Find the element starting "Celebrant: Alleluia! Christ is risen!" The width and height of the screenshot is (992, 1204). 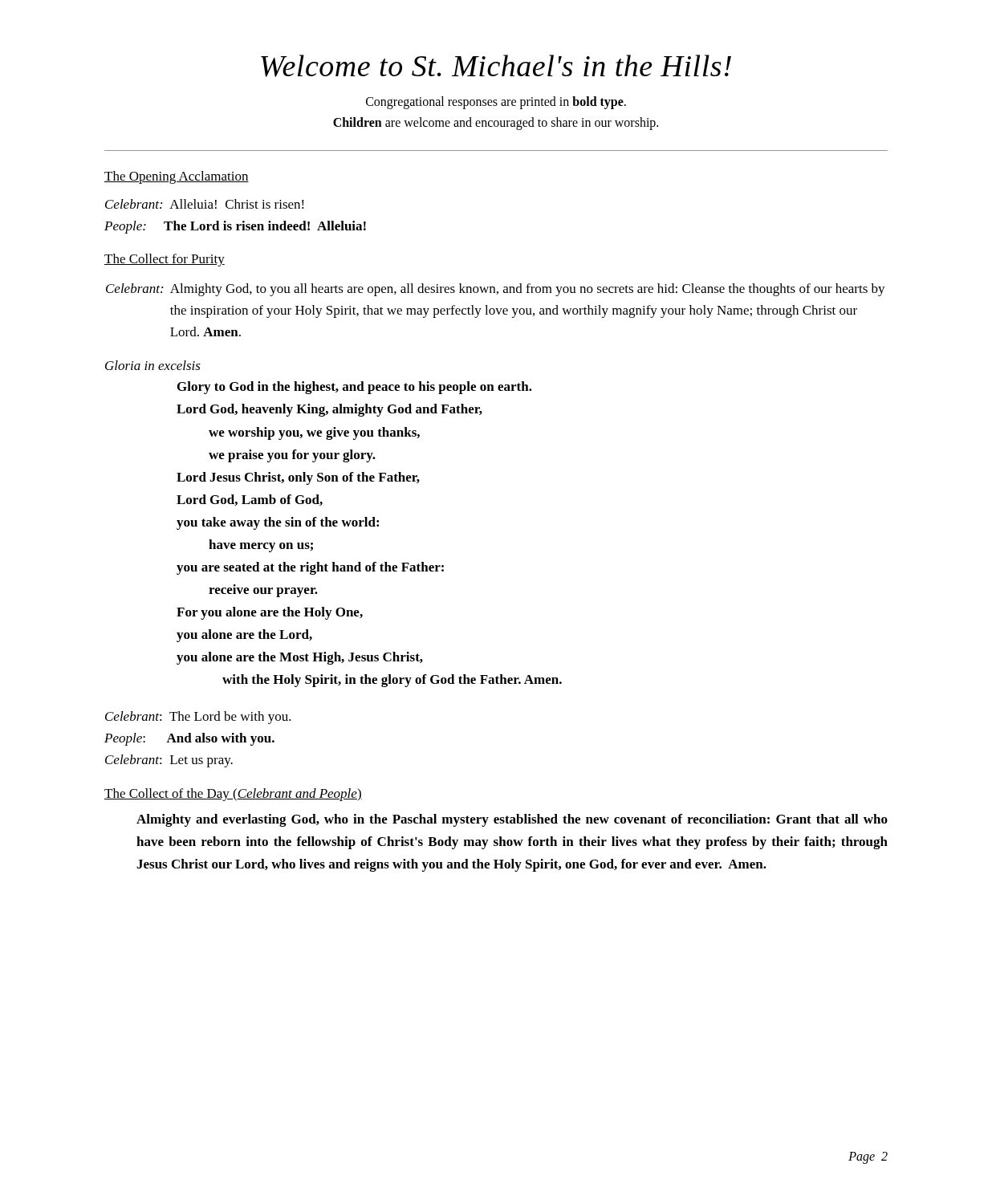pos(236,215)
